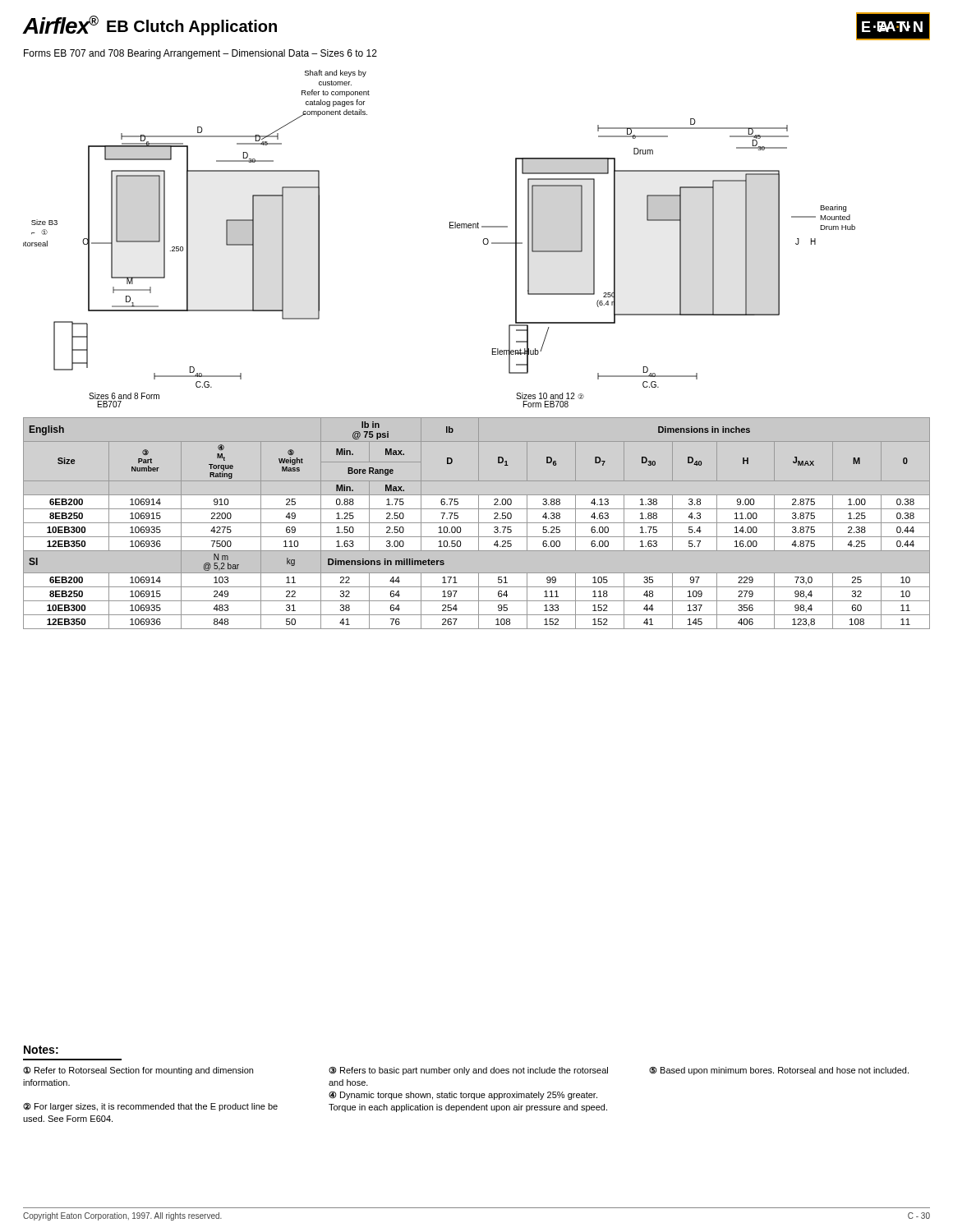Point to the block beginning "① Refer to Rotorseal Section"
953x1232 pixels.
click(x=138, y=1077)
